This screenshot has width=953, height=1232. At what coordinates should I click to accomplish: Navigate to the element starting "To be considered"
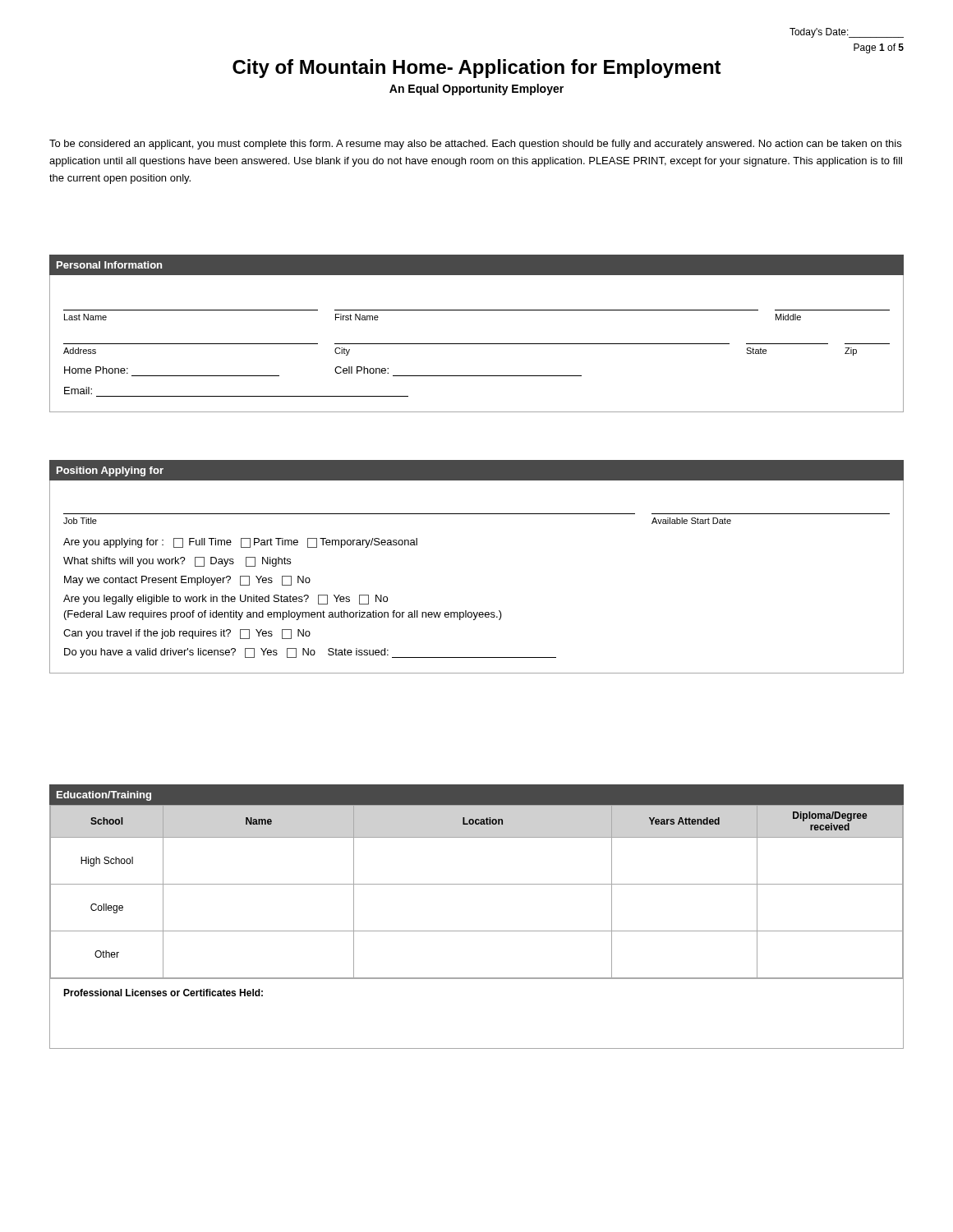pos(476,160)
